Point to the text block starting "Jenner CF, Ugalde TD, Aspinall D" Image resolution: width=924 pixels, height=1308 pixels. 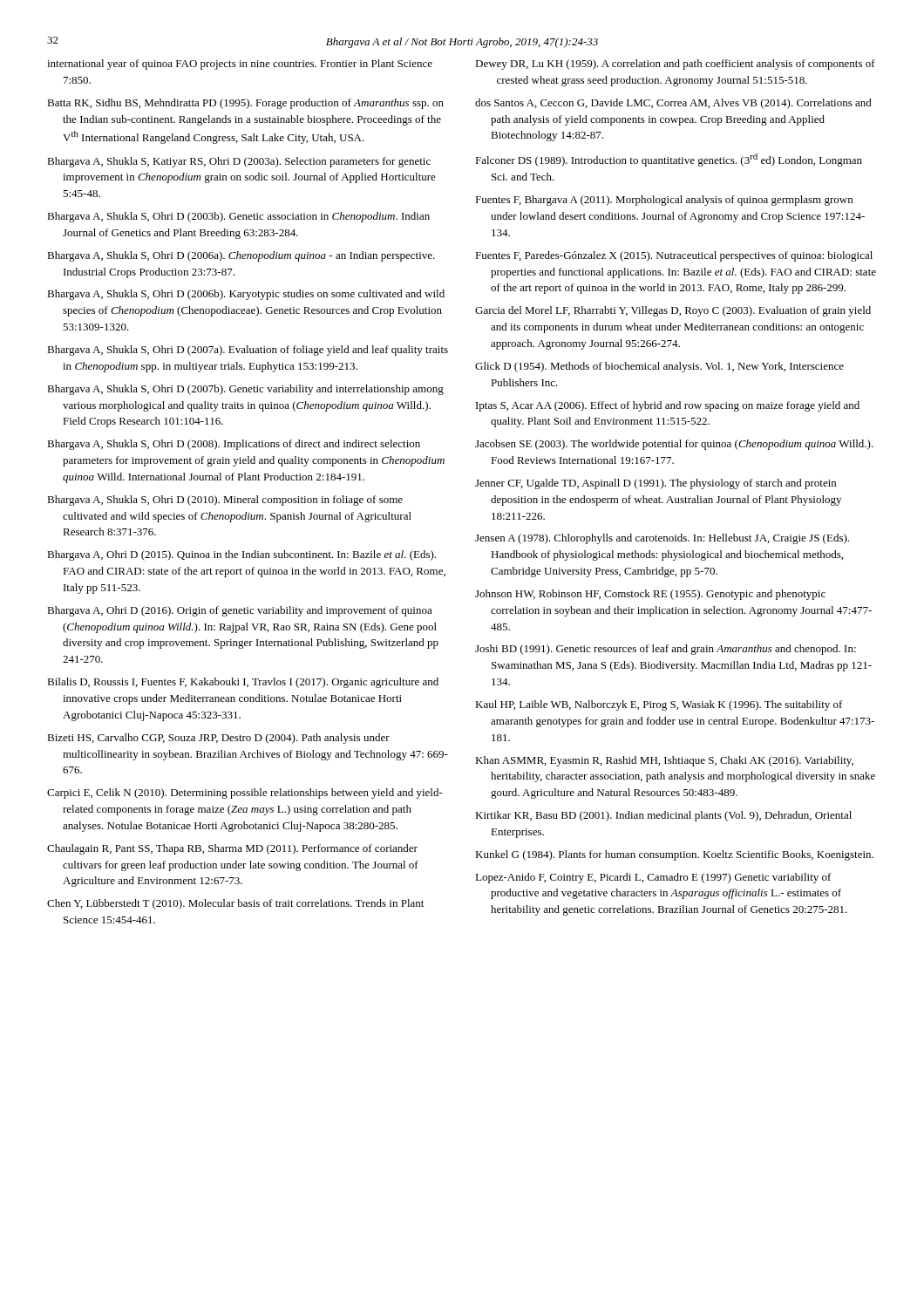(658, 499)
